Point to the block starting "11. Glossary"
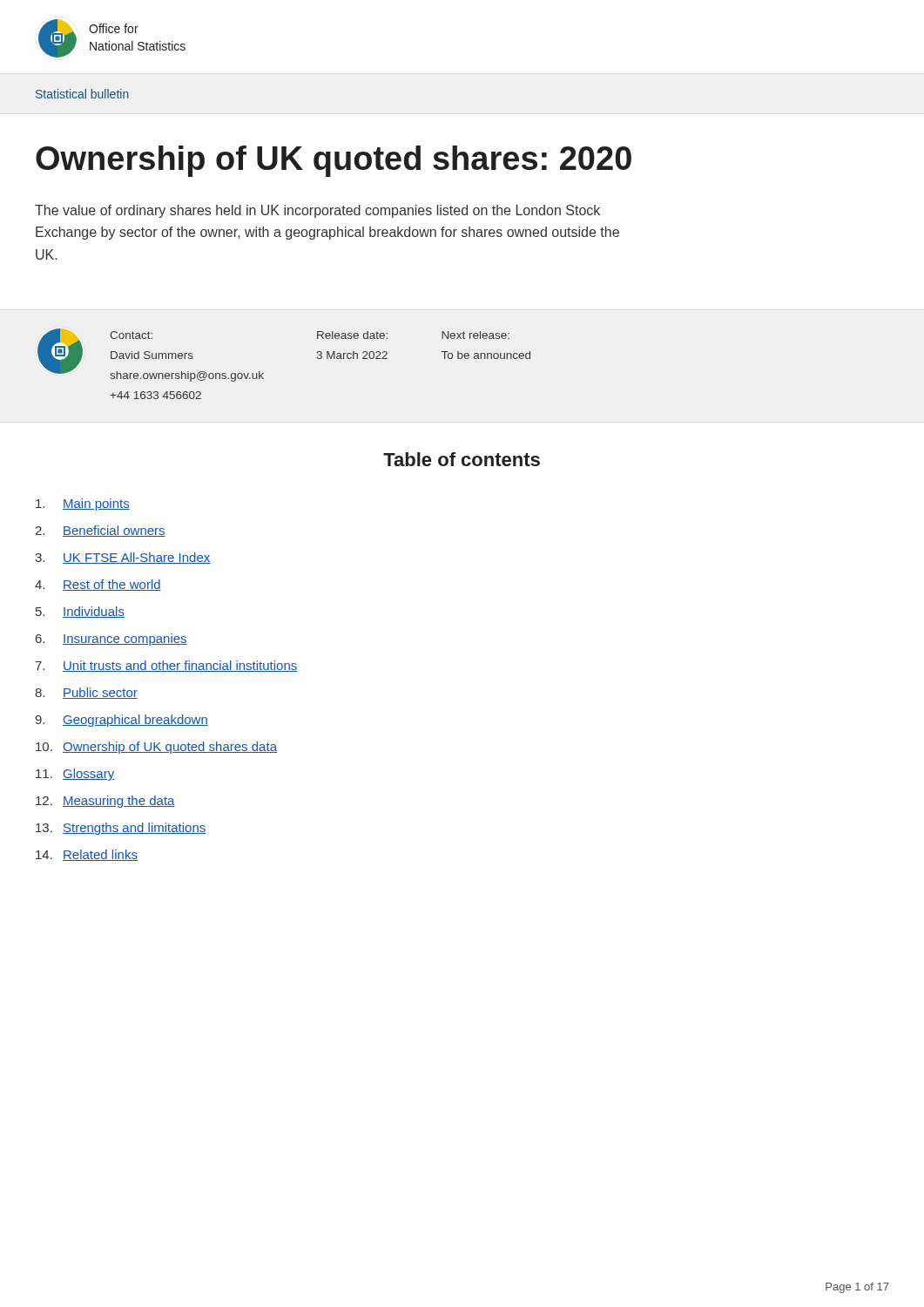The height and width of the screenshot is (1307, 924). 75,773
